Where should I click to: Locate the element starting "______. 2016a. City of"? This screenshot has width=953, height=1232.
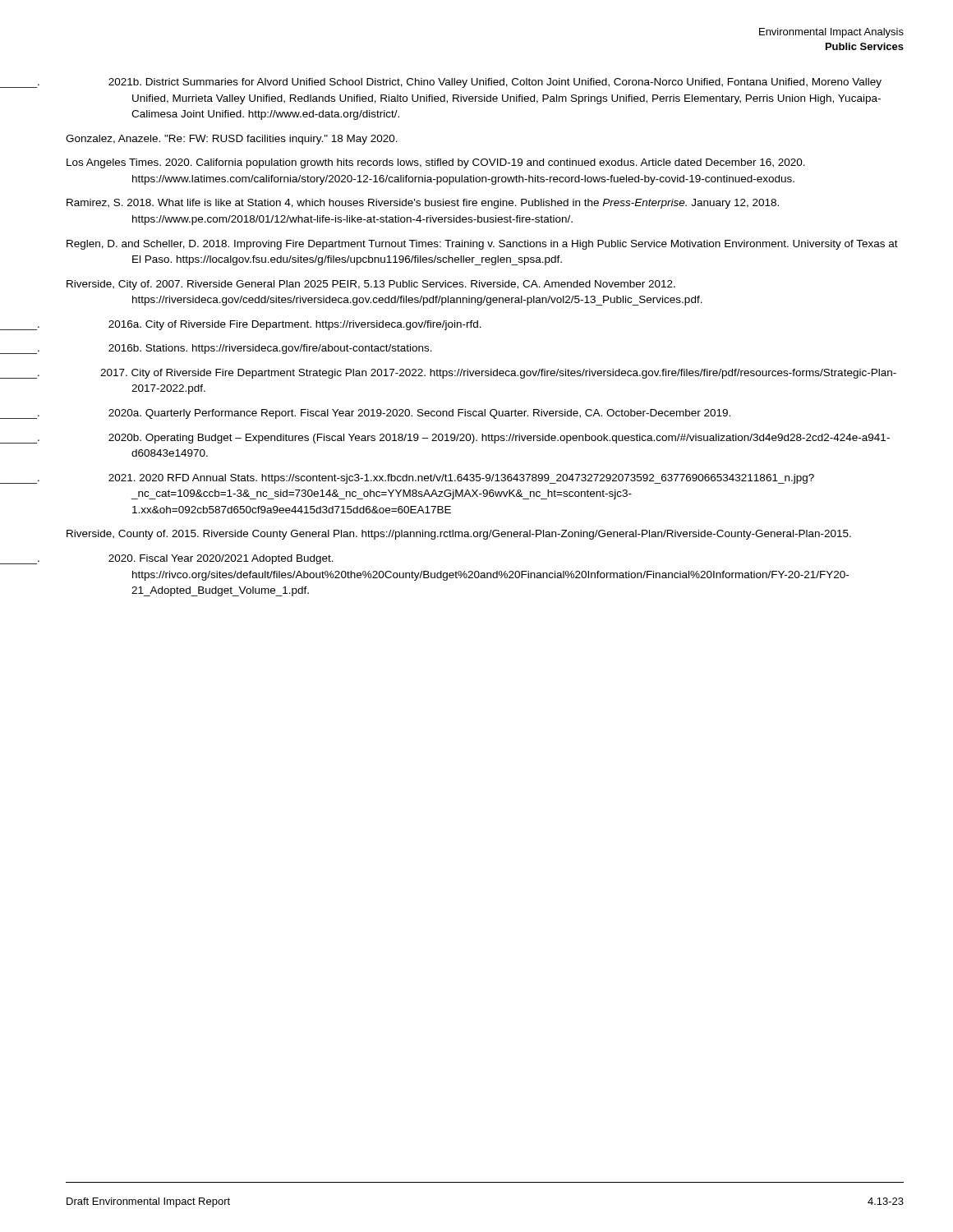(x=274, y=324)
